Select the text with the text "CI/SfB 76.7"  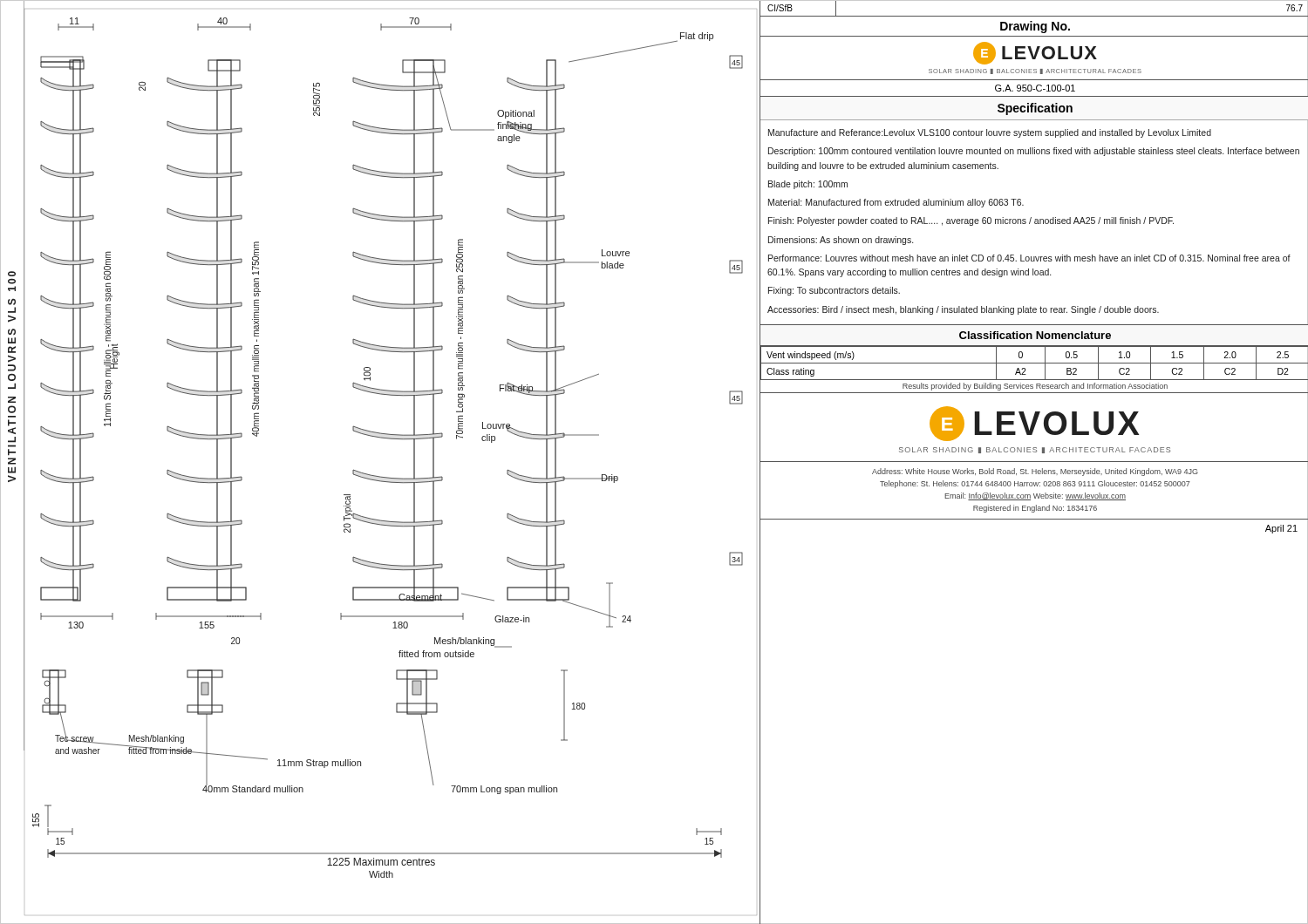click(1034, 8)
